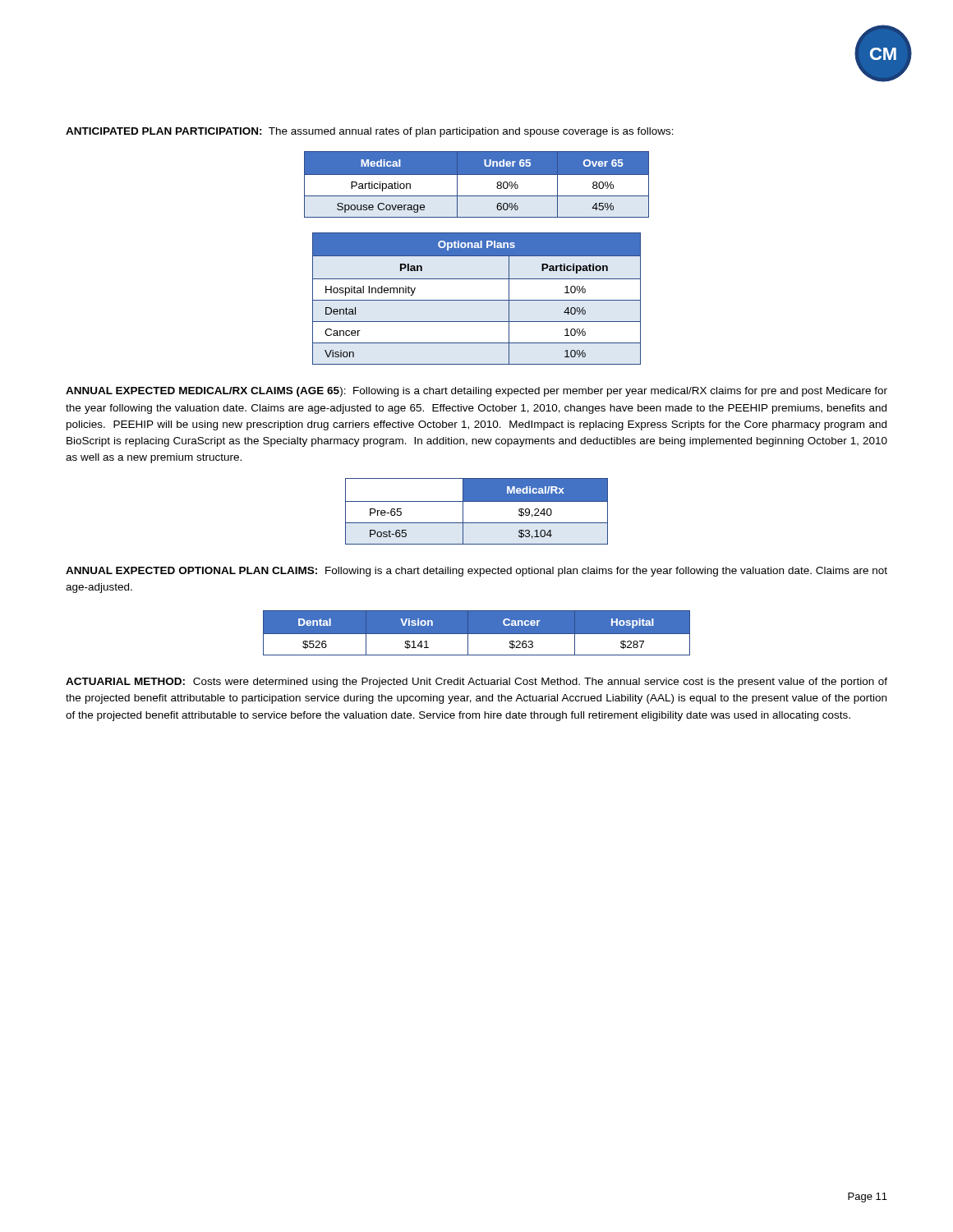Click the passage that begins "ANNUAL EXPECTED MEDICAL/RX CLAIMS"
Image resolution: width=953 pixels, height=1232 pixels.
(476, 424)
